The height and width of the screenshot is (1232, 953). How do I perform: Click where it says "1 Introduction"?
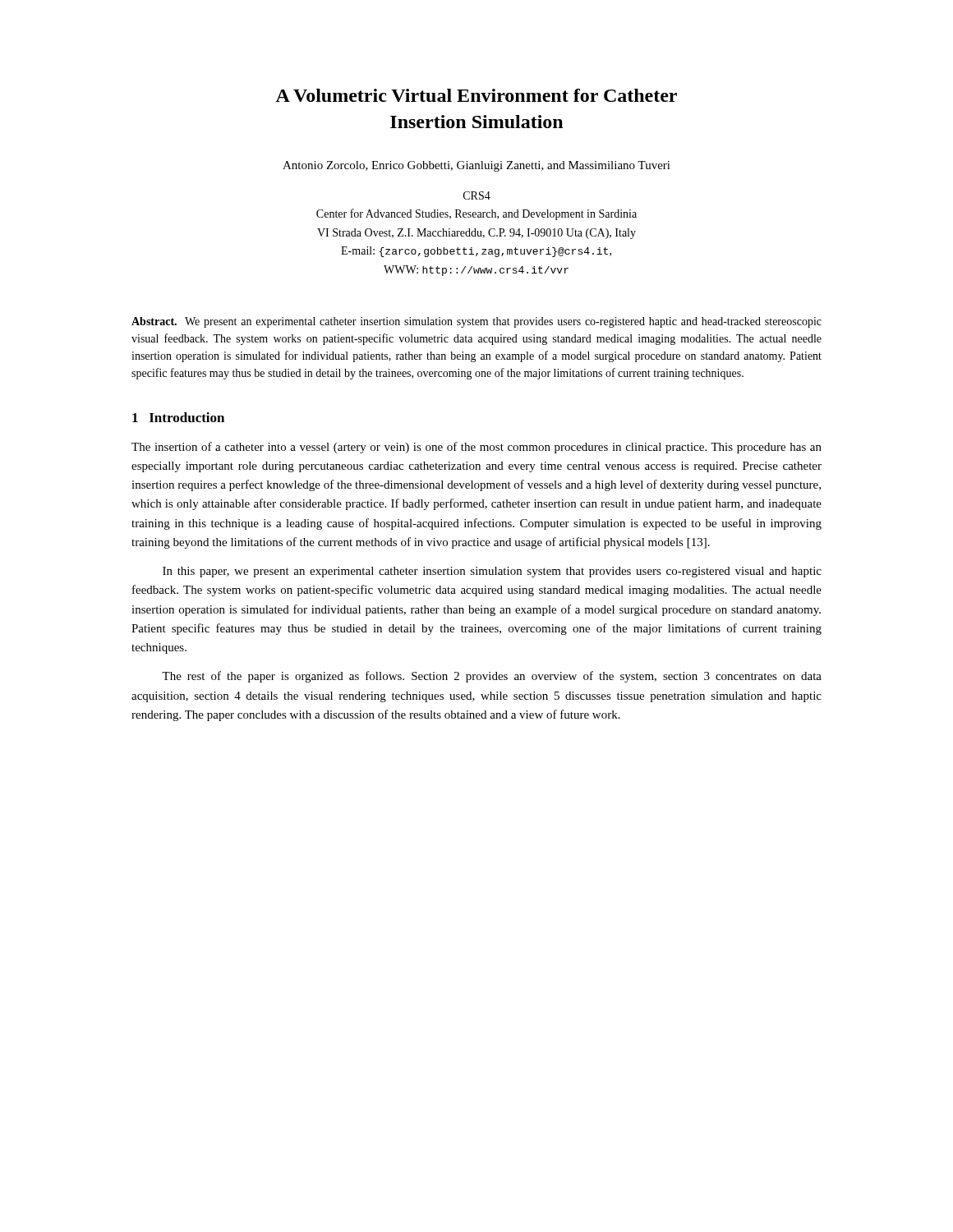tap(178, 417)
